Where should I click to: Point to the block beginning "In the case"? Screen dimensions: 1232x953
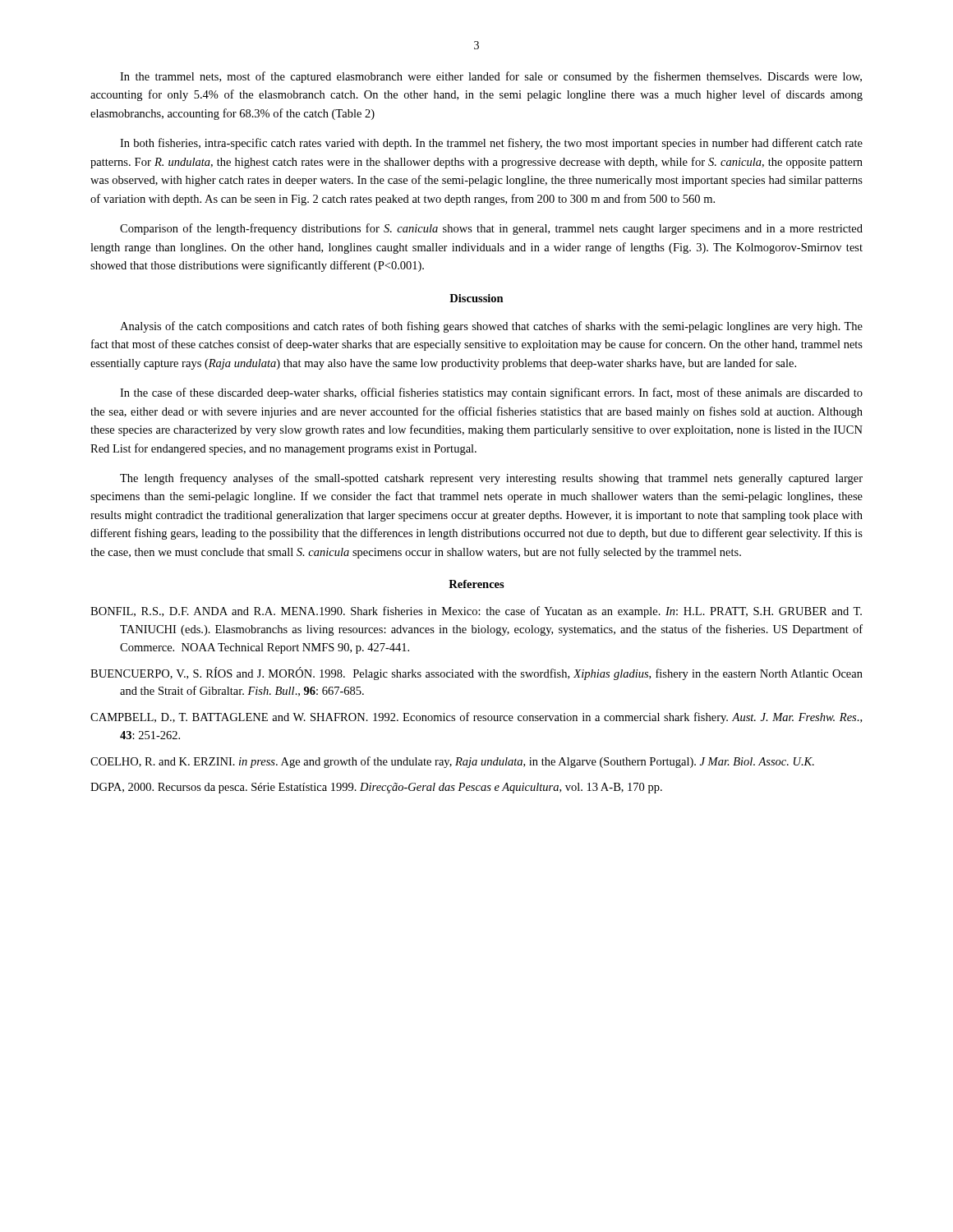tap(476, 421)
